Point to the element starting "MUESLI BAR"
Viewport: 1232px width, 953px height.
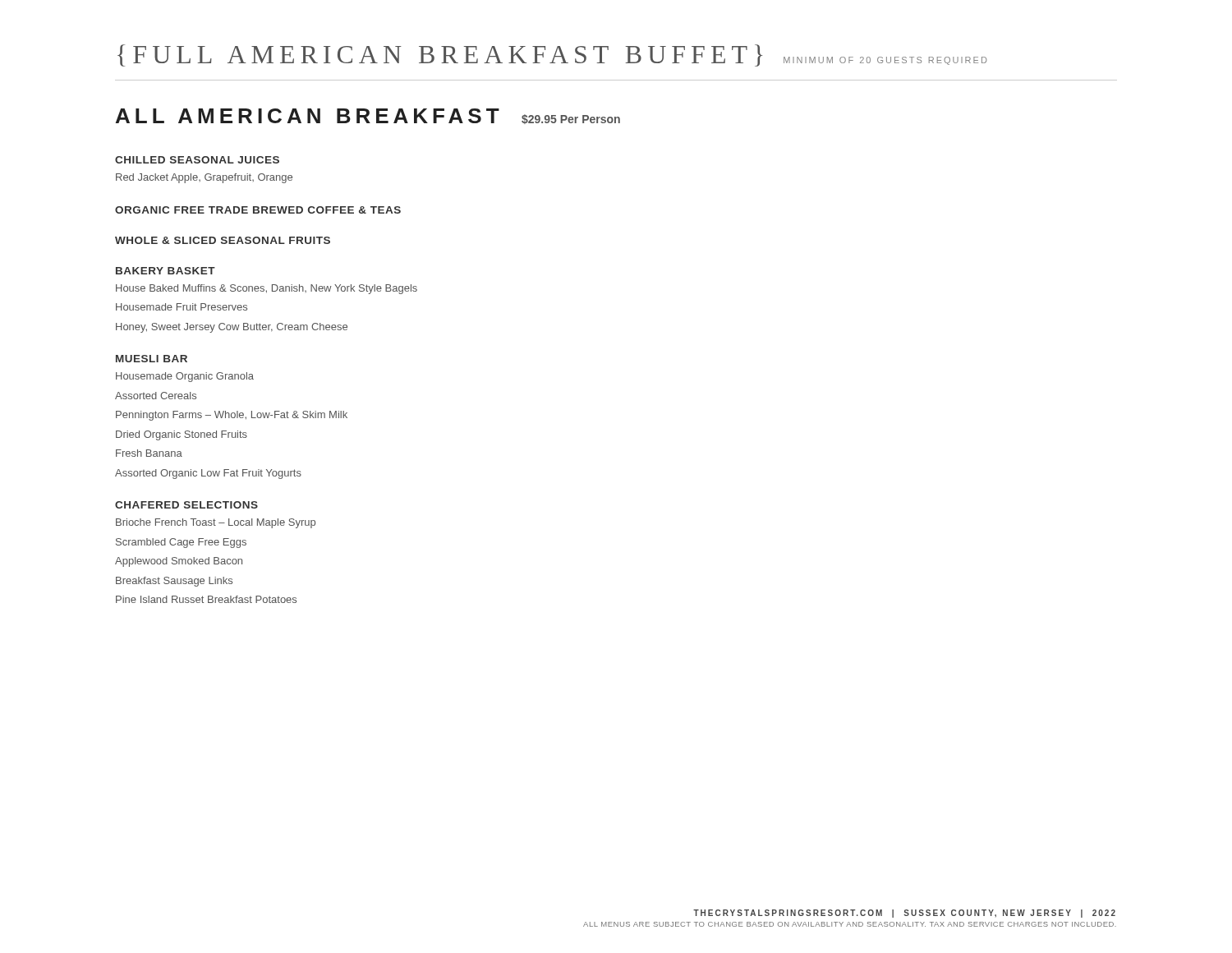pos(152,359)
